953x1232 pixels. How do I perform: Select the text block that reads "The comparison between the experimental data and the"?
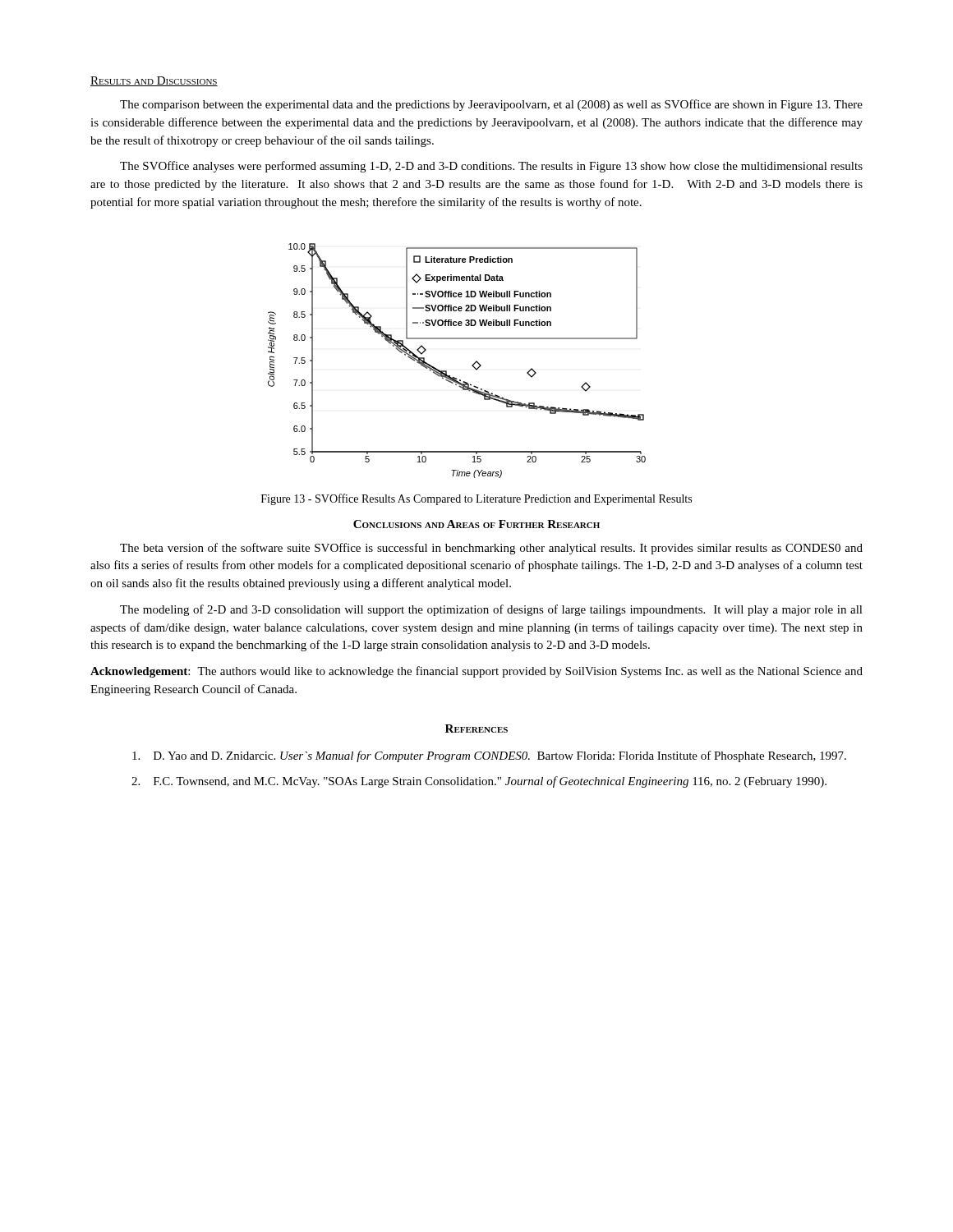coord(476,122)
